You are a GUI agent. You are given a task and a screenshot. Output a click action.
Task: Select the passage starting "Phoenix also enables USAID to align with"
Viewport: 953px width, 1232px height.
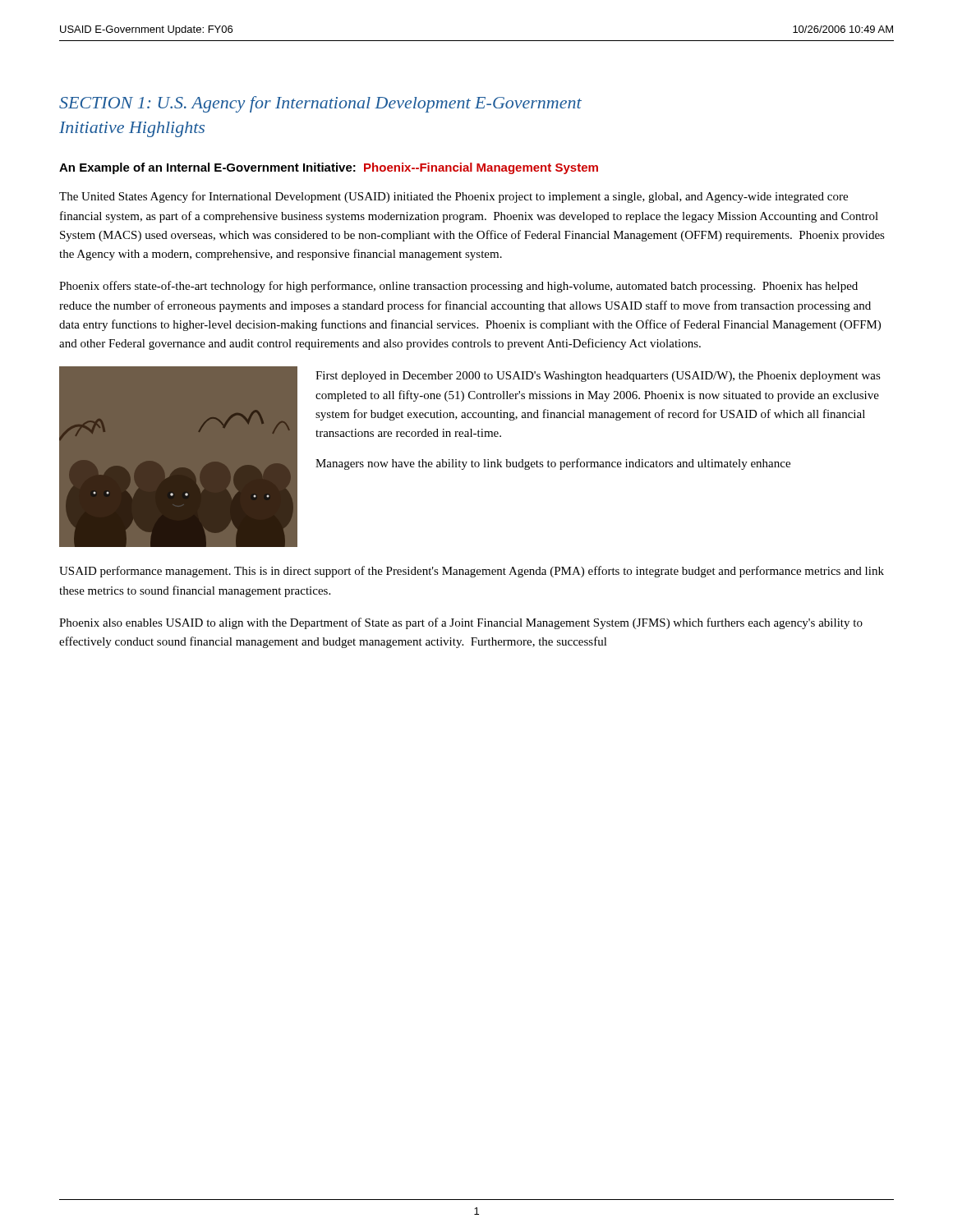(x=461, y=632)
